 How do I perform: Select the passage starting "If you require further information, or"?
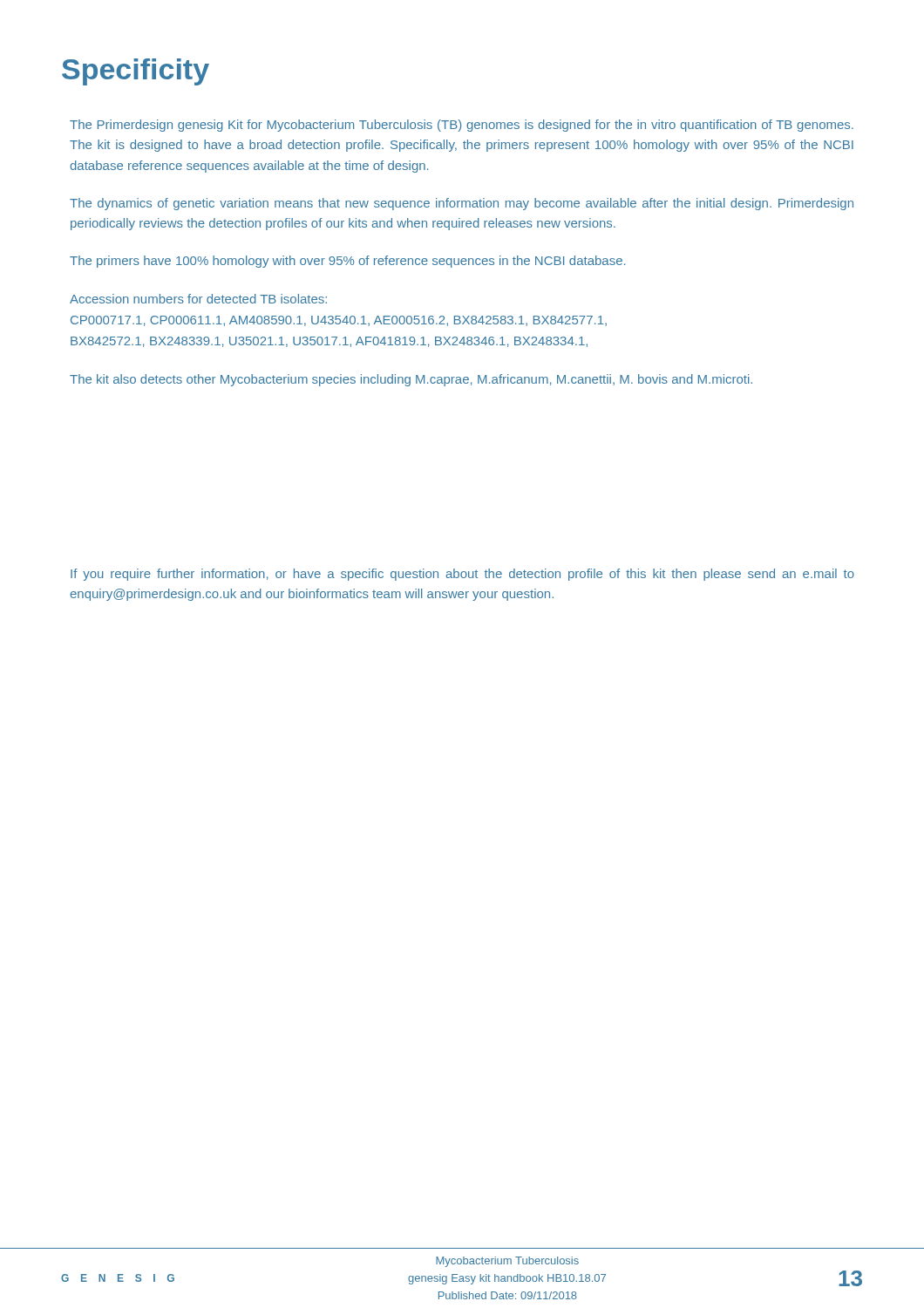point(462,583)
